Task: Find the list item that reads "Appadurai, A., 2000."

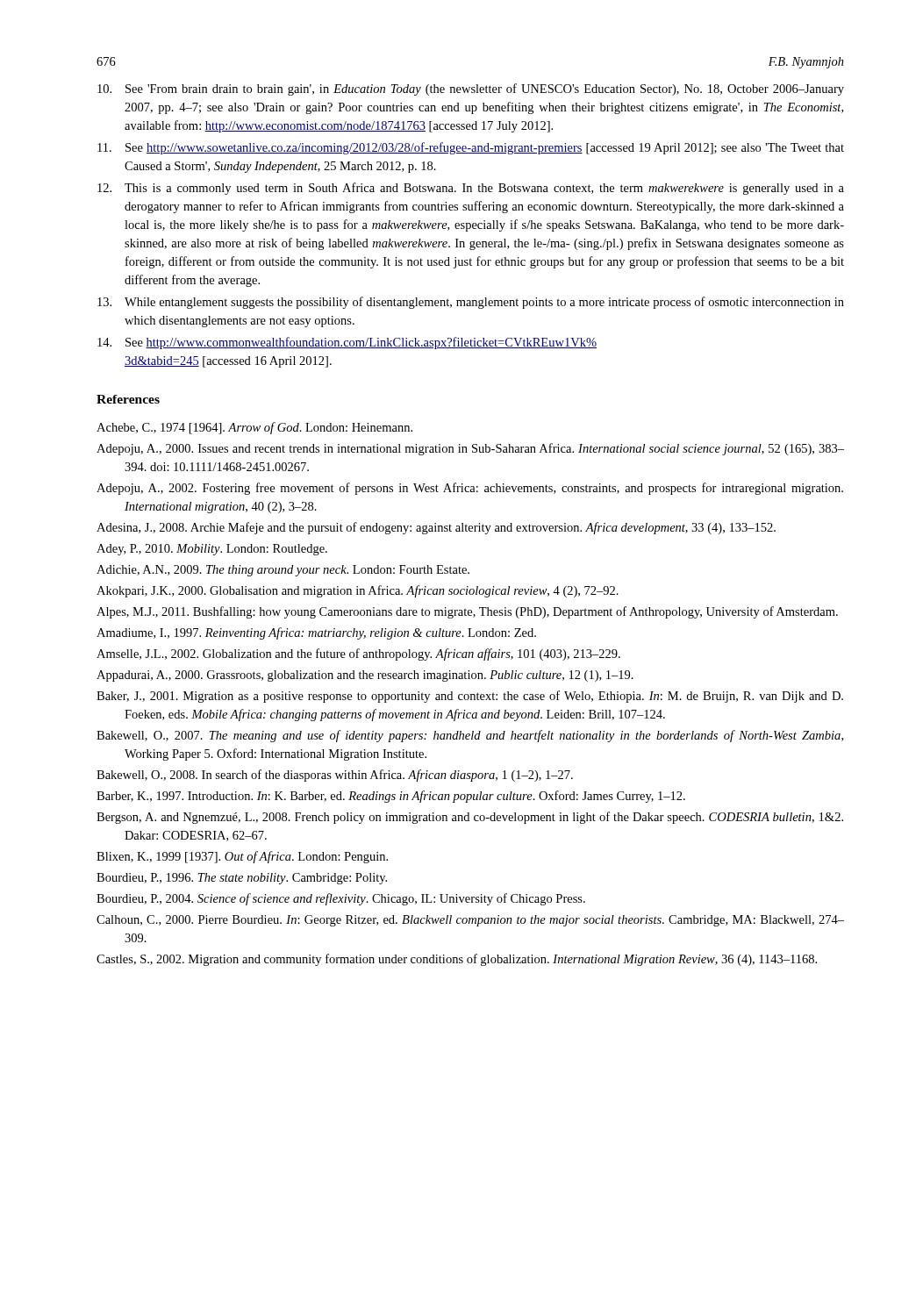Action: 470,675
